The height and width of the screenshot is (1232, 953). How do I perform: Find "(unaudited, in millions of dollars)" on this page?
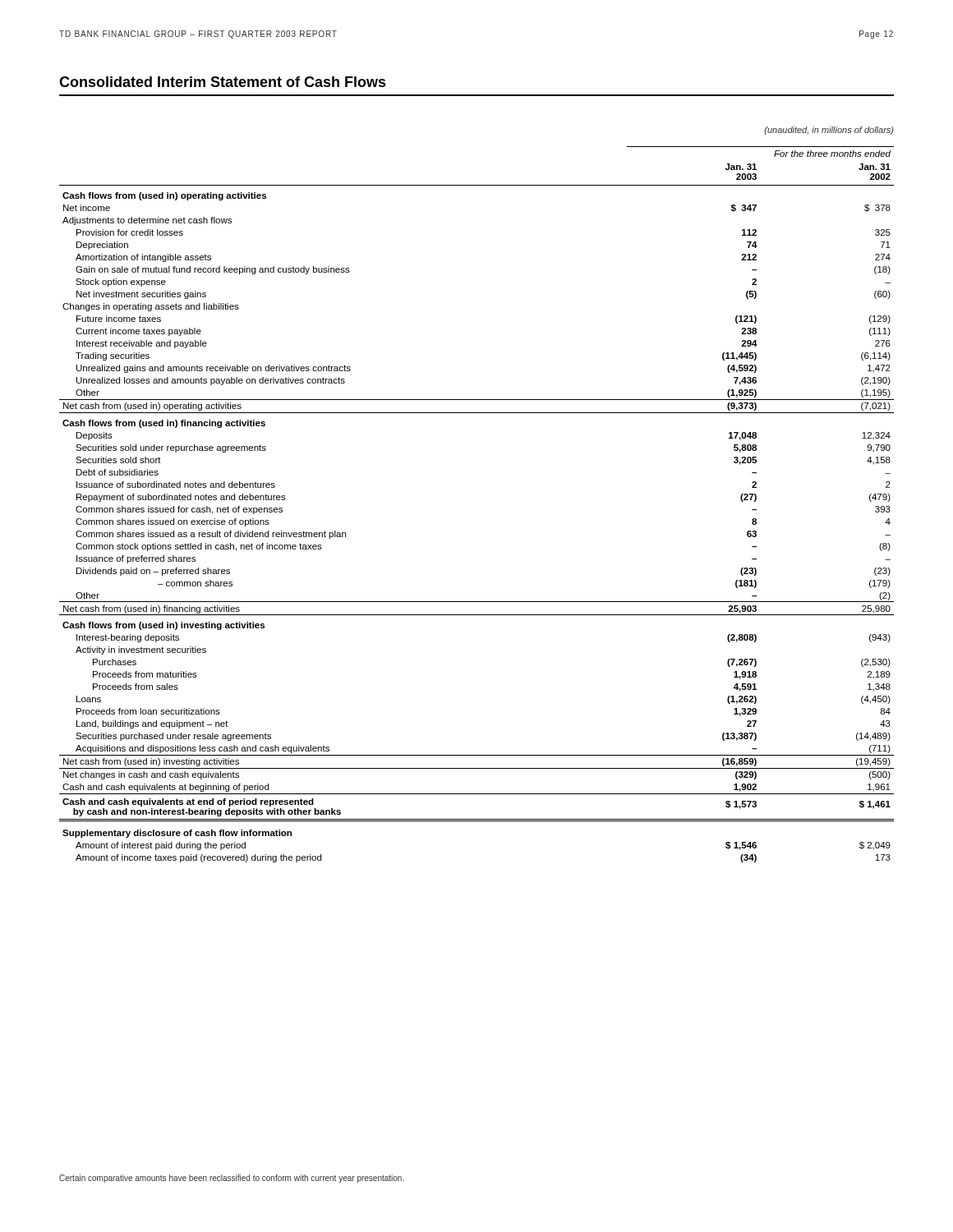(829, 130)
